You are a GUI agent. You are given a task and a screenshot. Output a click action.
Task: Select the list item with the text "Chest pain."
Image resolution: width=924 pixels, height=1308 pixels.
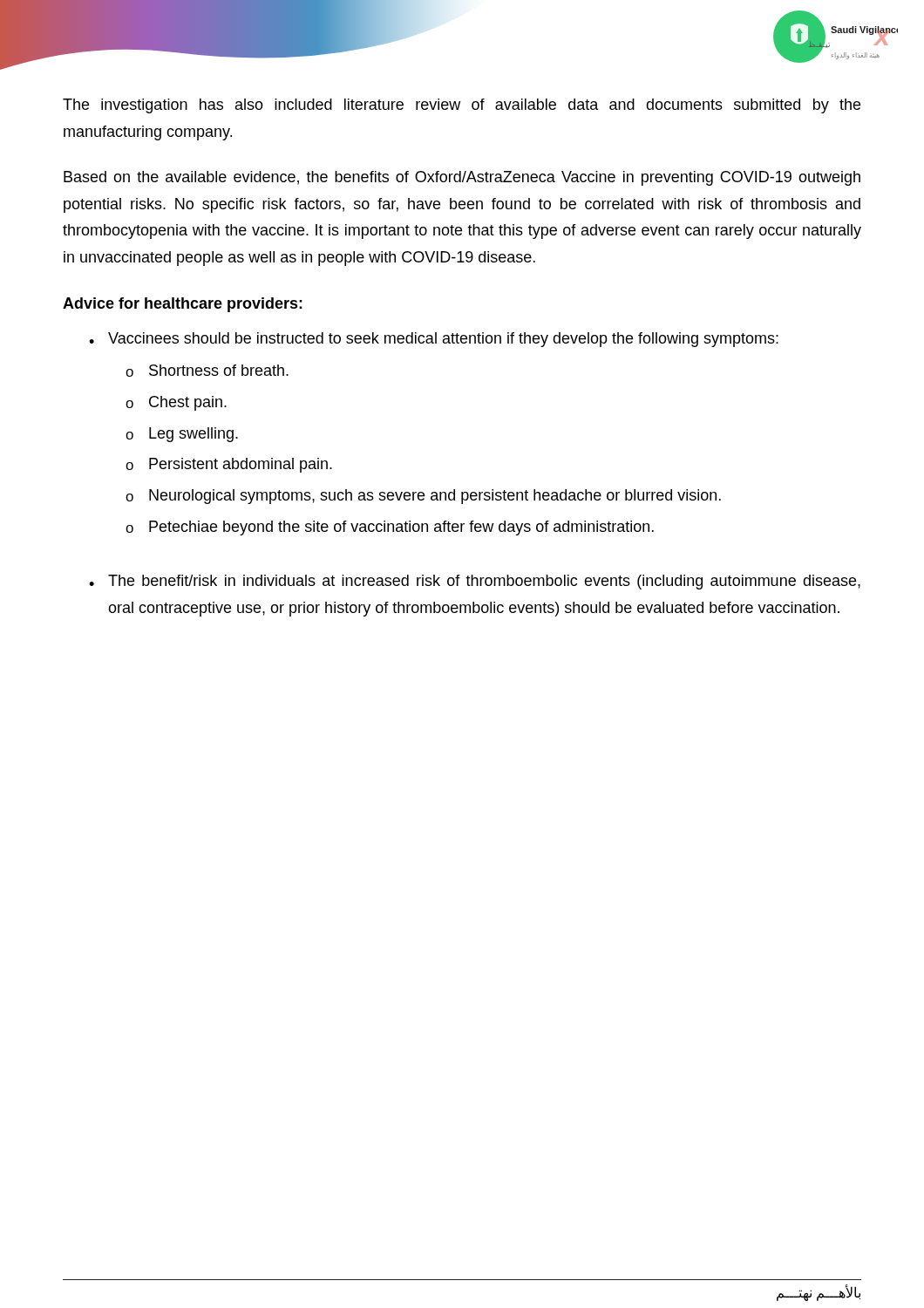pyautogui.click(x=188, y=402)
